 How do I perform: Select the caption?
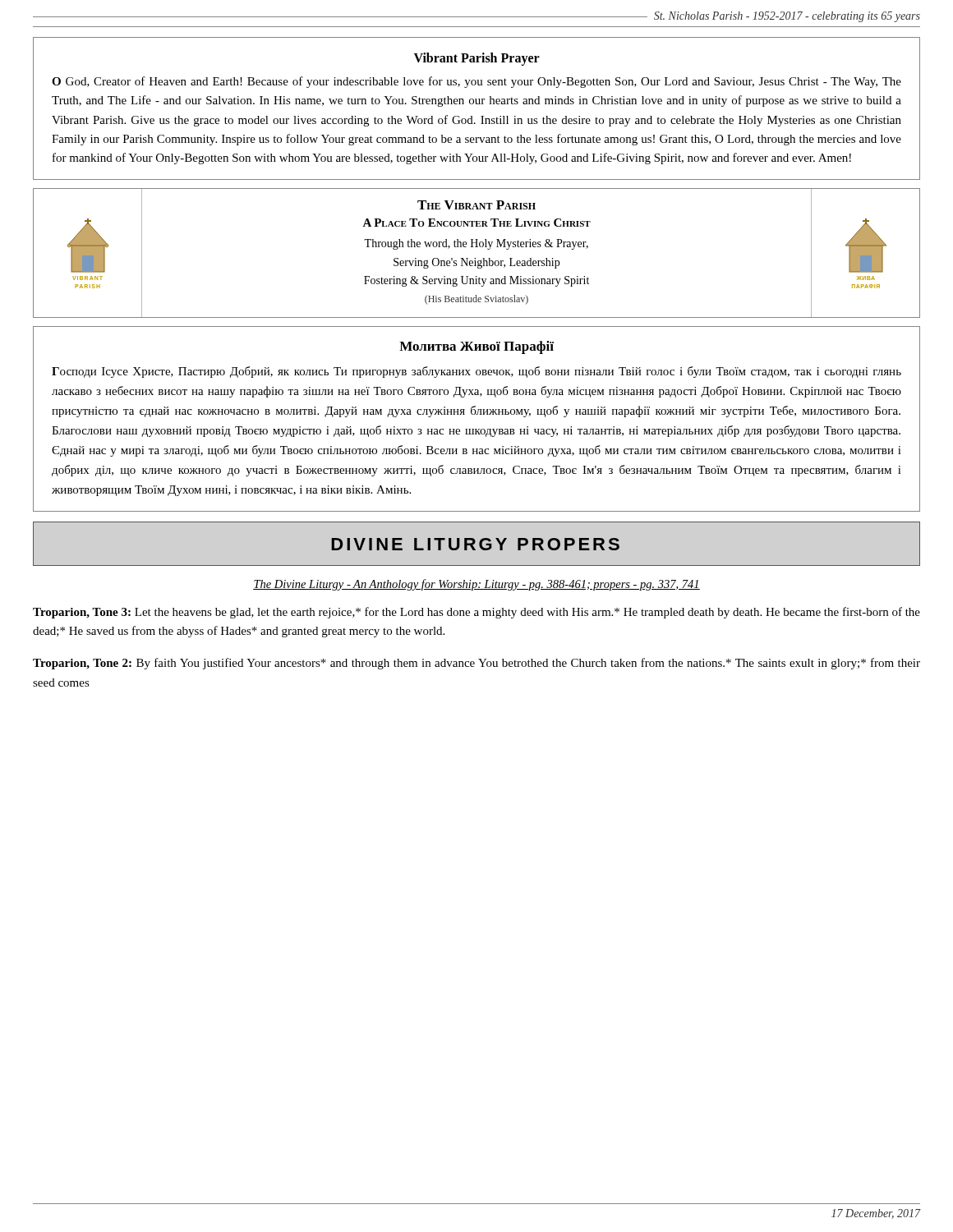coord(476,584)
